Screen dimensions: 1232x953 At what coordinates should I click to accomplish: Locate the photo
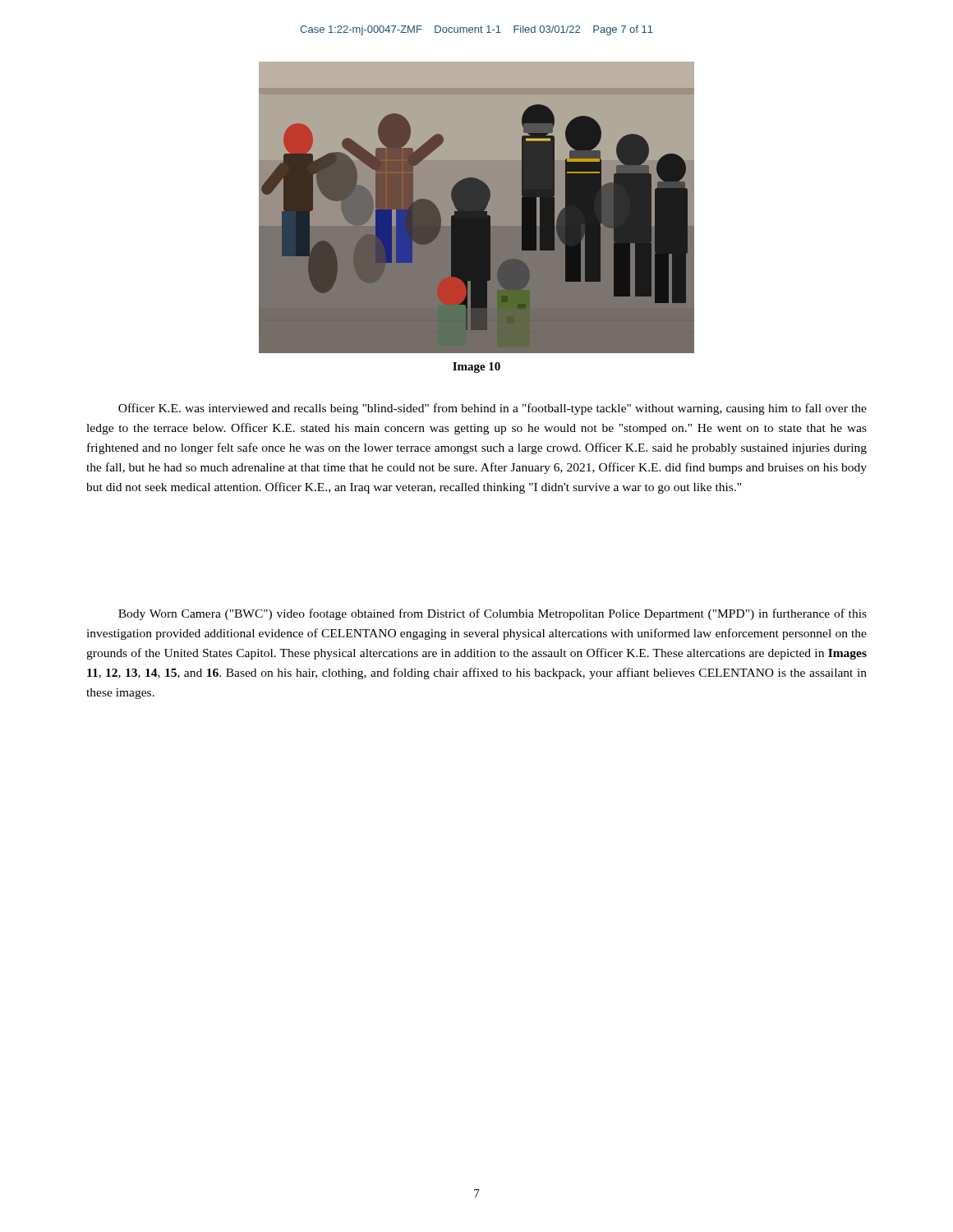point(476,218)
